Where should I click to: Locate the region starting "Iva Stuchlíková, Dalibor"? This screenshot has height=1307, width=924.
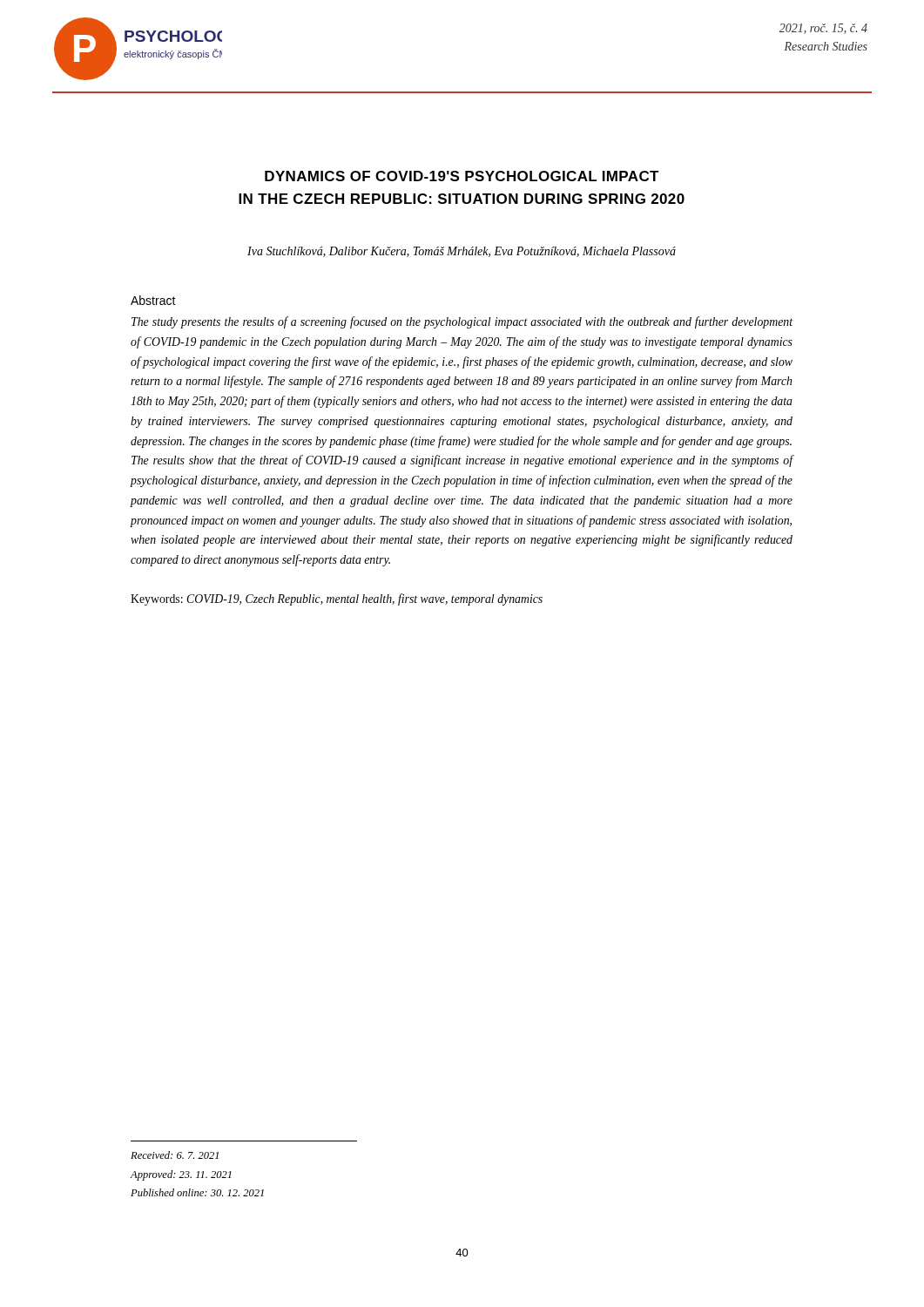tap(462, 251)
